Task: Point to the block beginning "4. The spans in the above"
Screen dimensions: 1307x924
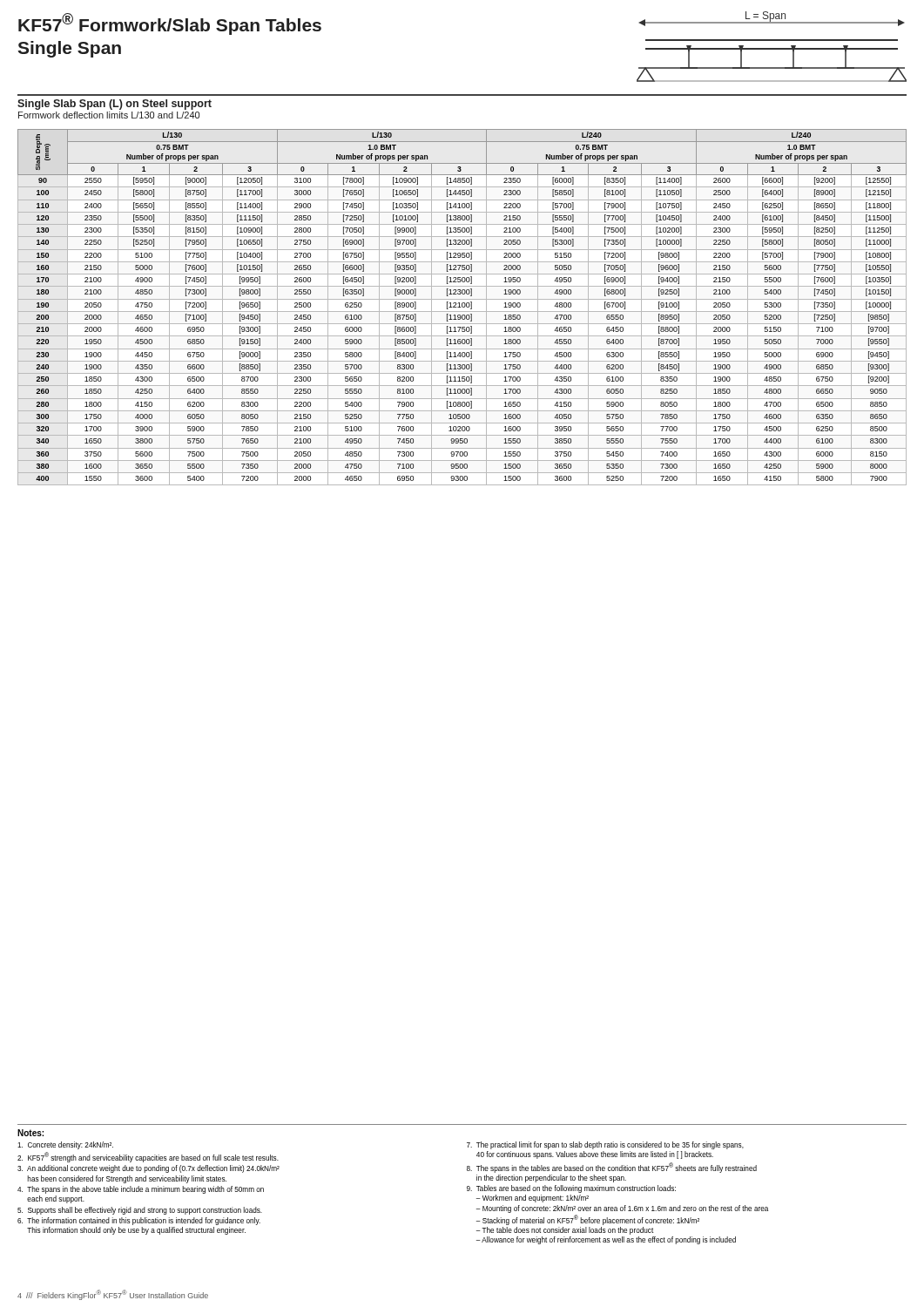Action: coord(141,1195)
